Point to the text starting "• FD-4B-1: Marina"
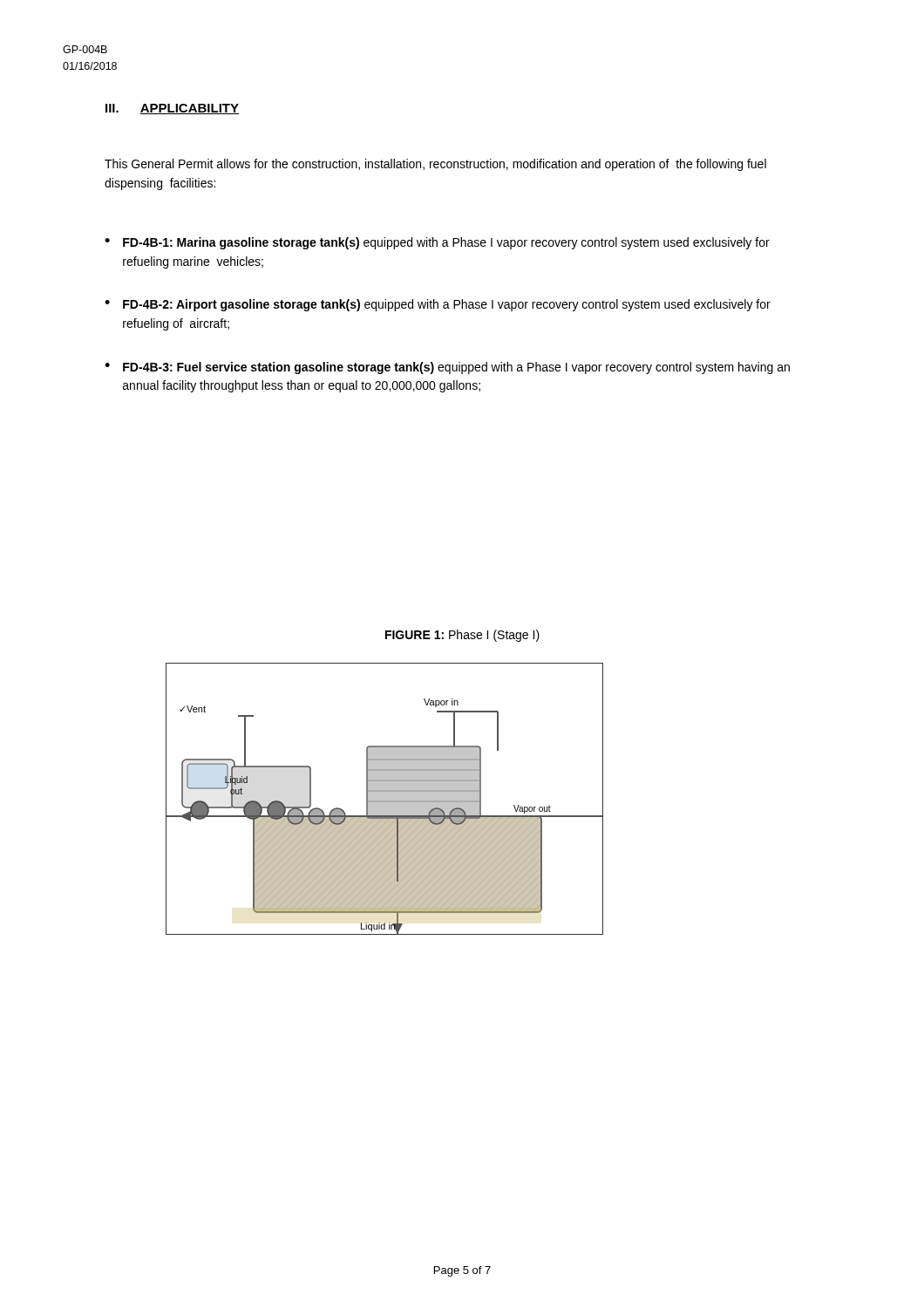This screenshot has height=1308, width=924. point(453,253)
